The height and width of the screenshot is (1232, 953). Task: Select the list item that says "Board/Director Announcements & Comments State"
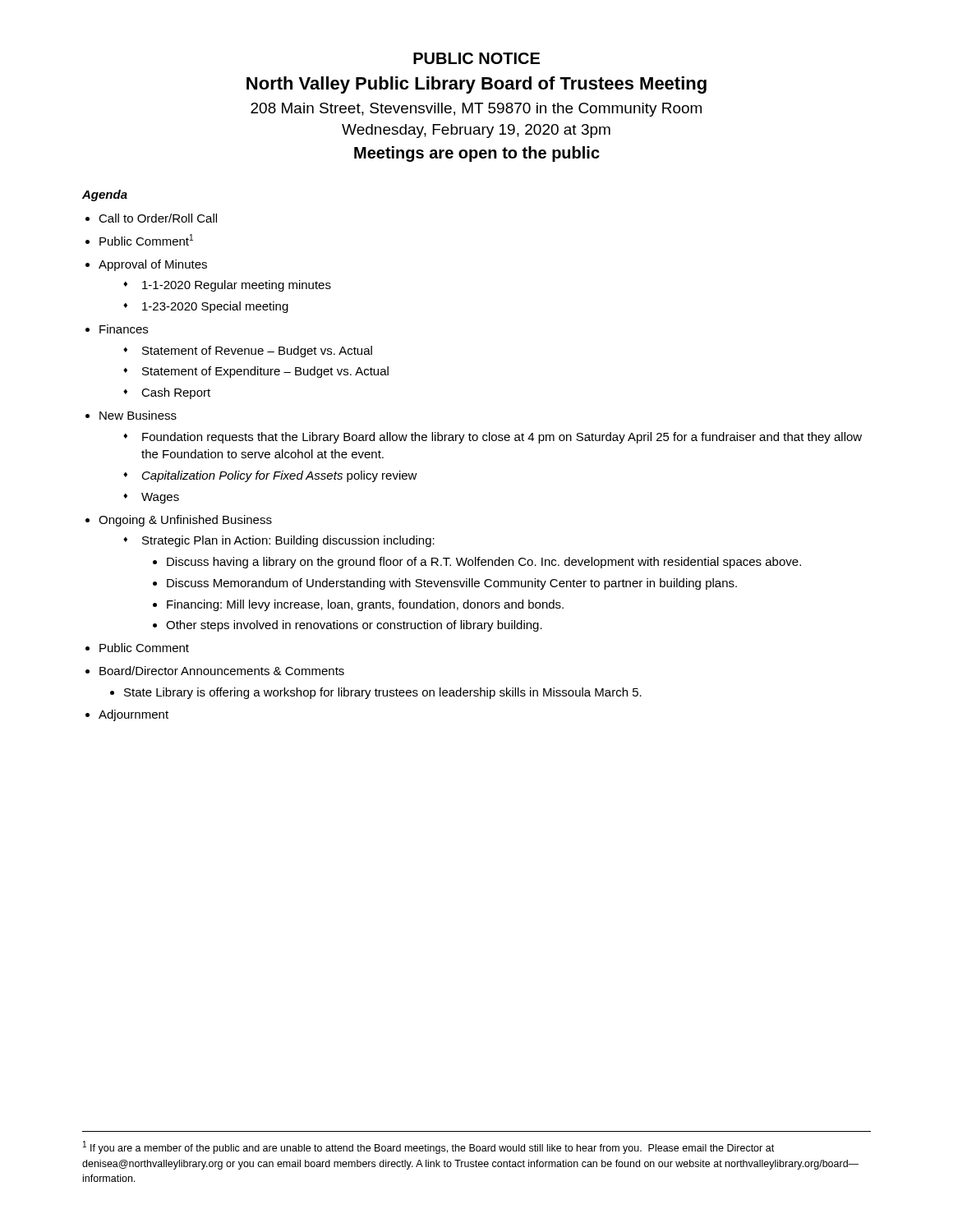485,682
